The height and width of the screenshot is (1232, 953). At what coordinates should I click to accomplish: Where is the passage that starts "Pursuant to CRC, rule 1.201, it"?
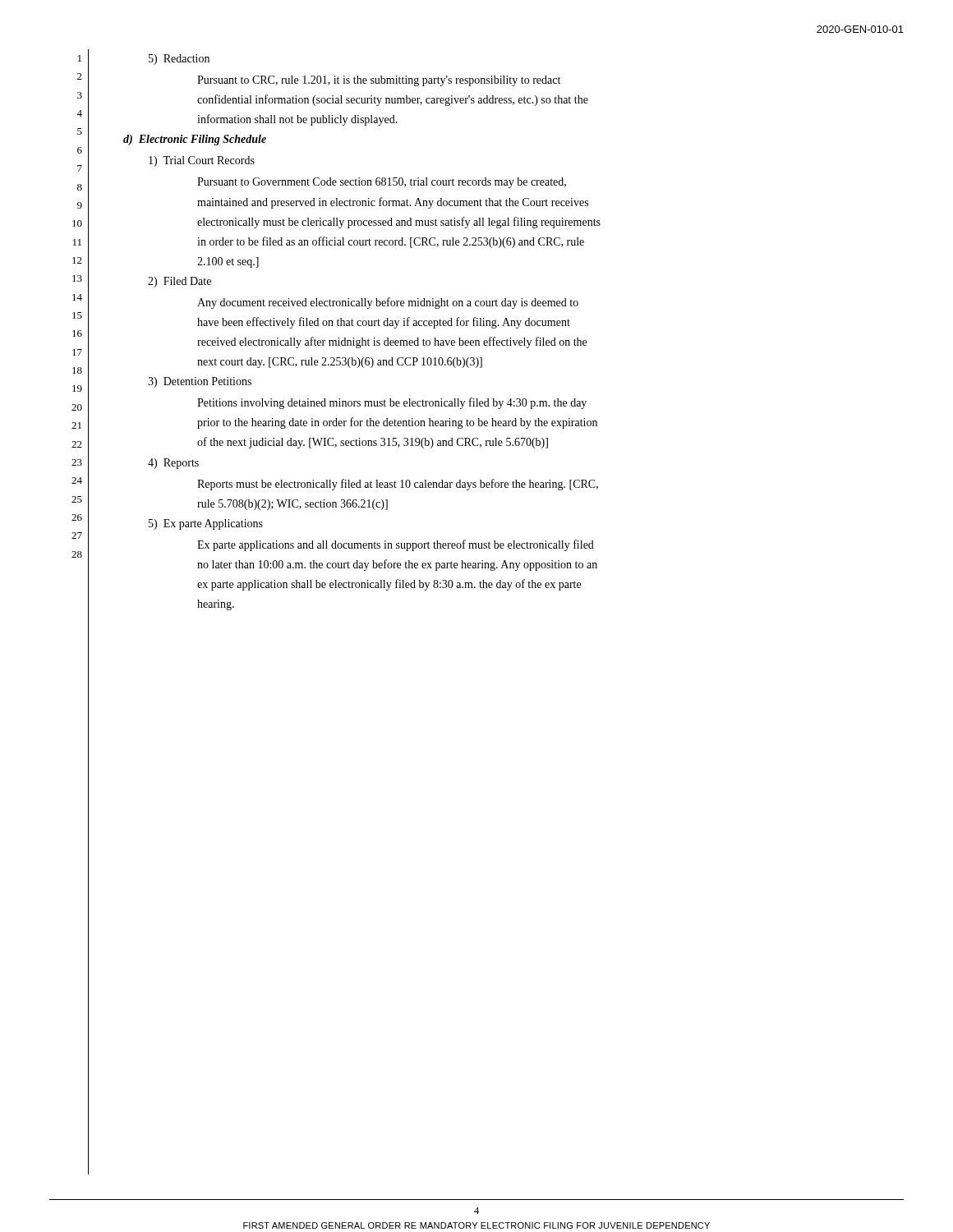point(550,100)
